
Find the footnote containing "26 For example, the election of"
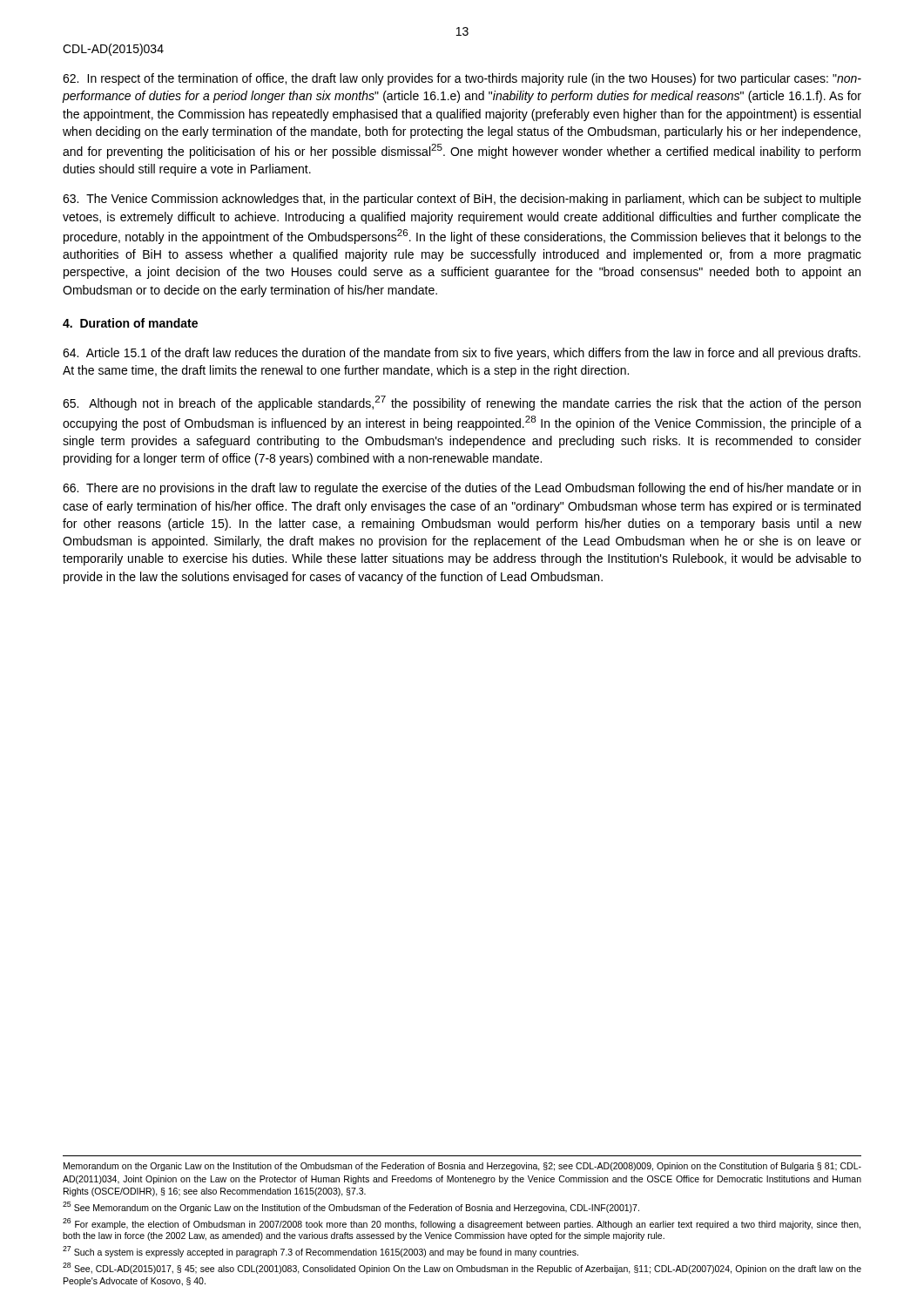(x=462, y=1229)
